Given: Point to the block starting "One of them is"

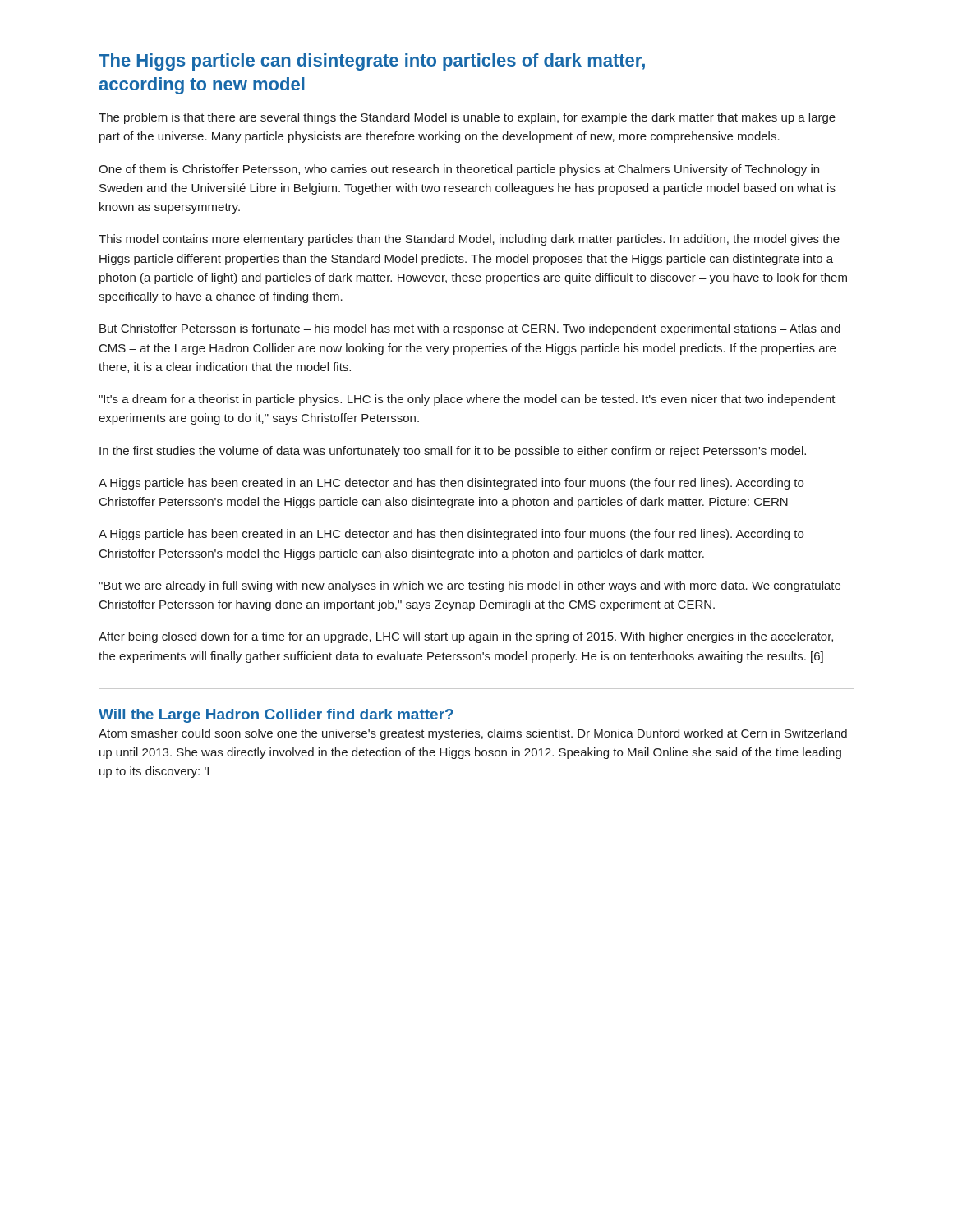Looking at the screenshot, I should [x=467, y=188].
